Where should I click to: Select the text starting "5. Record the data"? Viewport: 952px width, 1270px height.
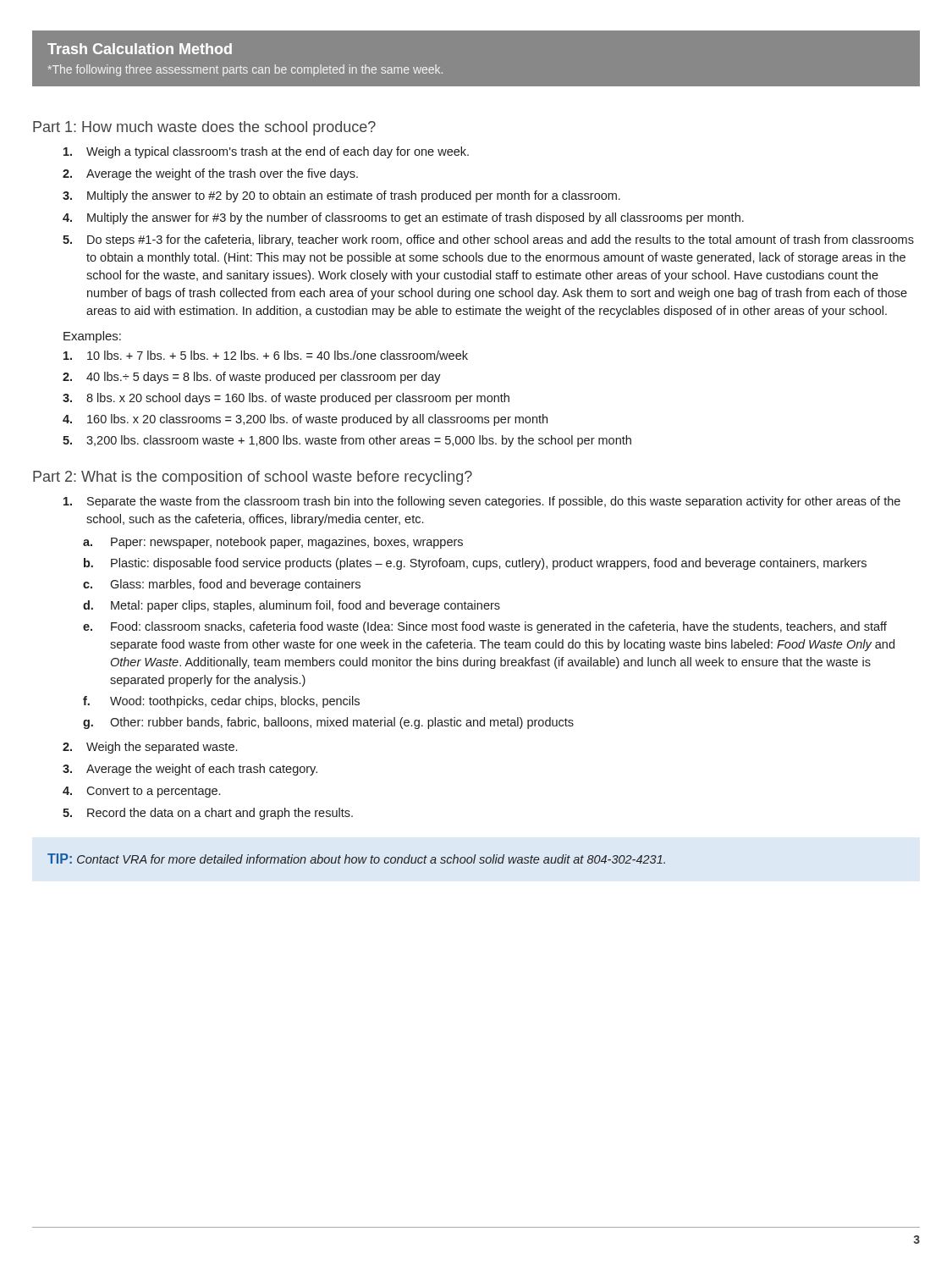[193, 814]
